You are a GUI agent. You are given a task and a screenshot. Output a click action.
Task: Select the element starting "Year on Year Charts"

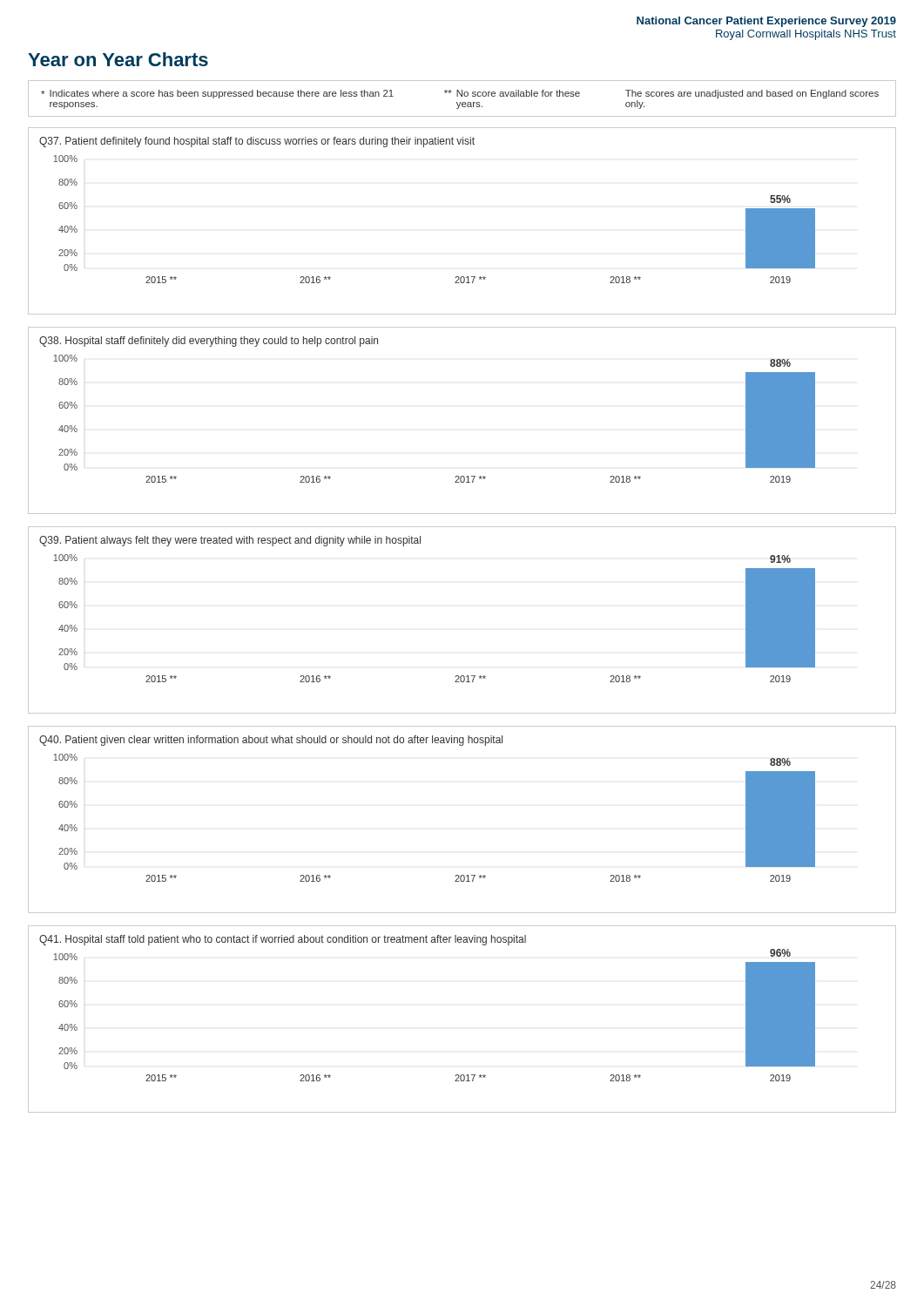point(118,60)
